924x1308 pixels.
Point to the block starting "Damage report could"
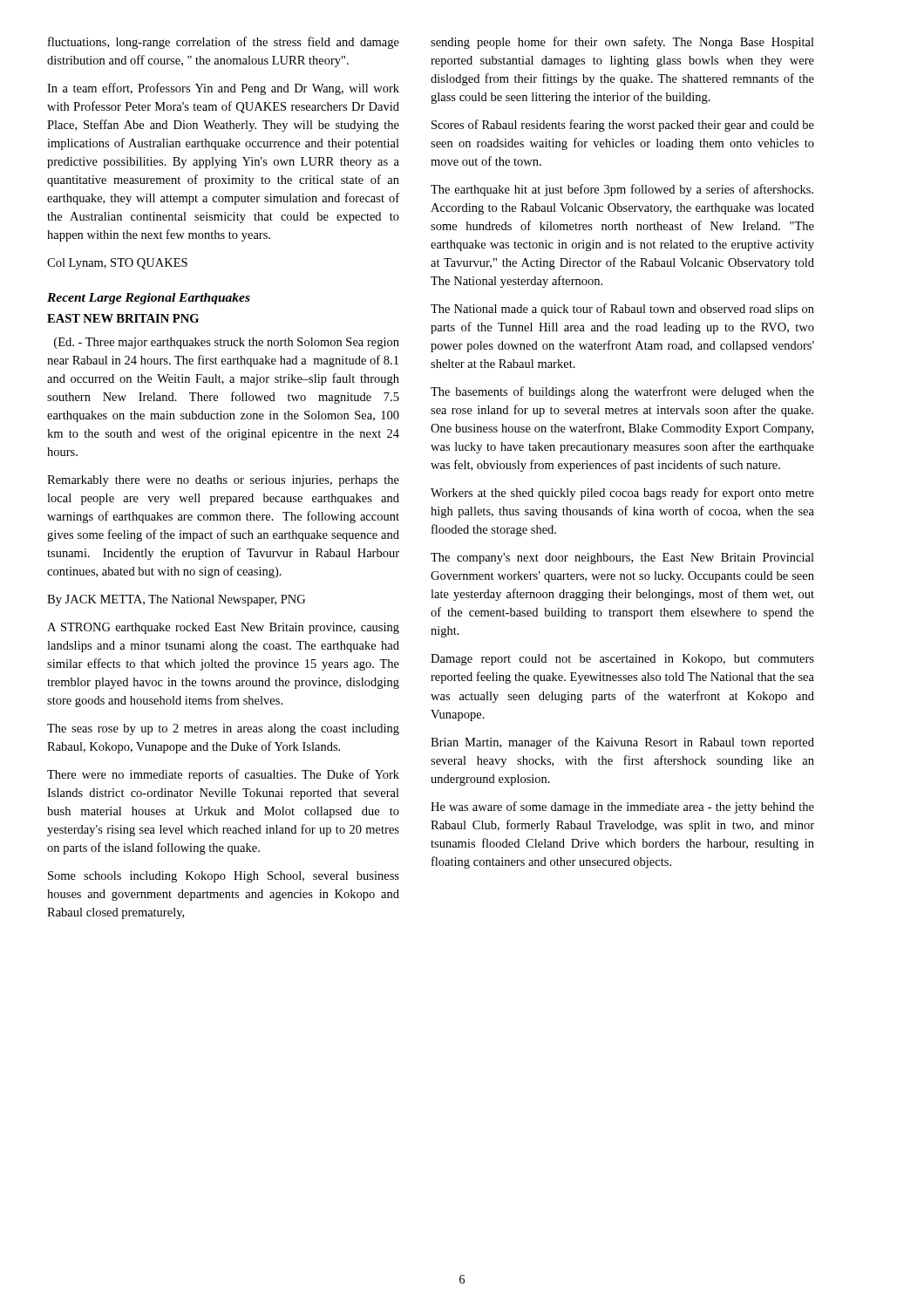622,687
